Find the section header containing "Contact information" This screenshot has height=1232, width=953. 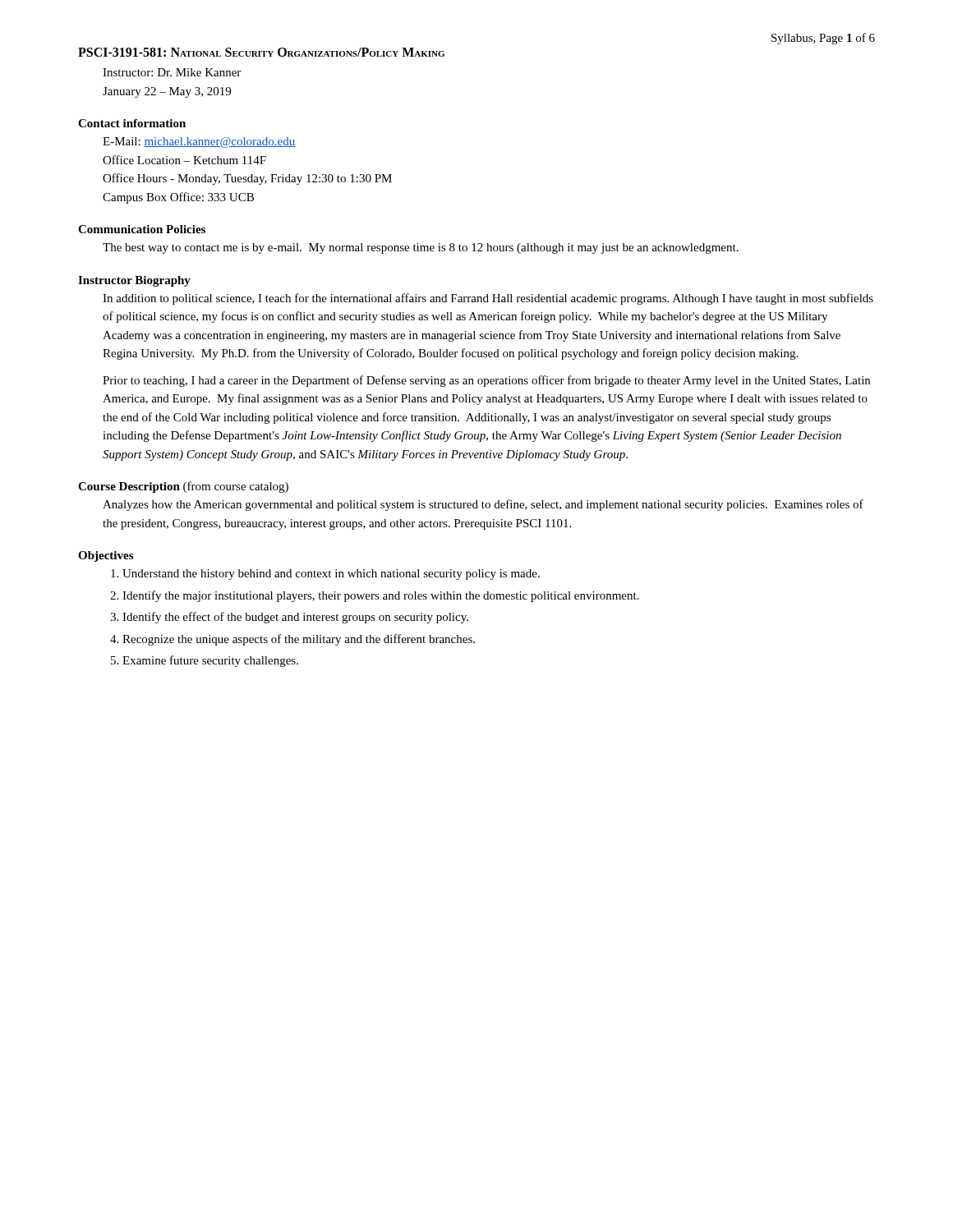[x=132, y=123]
